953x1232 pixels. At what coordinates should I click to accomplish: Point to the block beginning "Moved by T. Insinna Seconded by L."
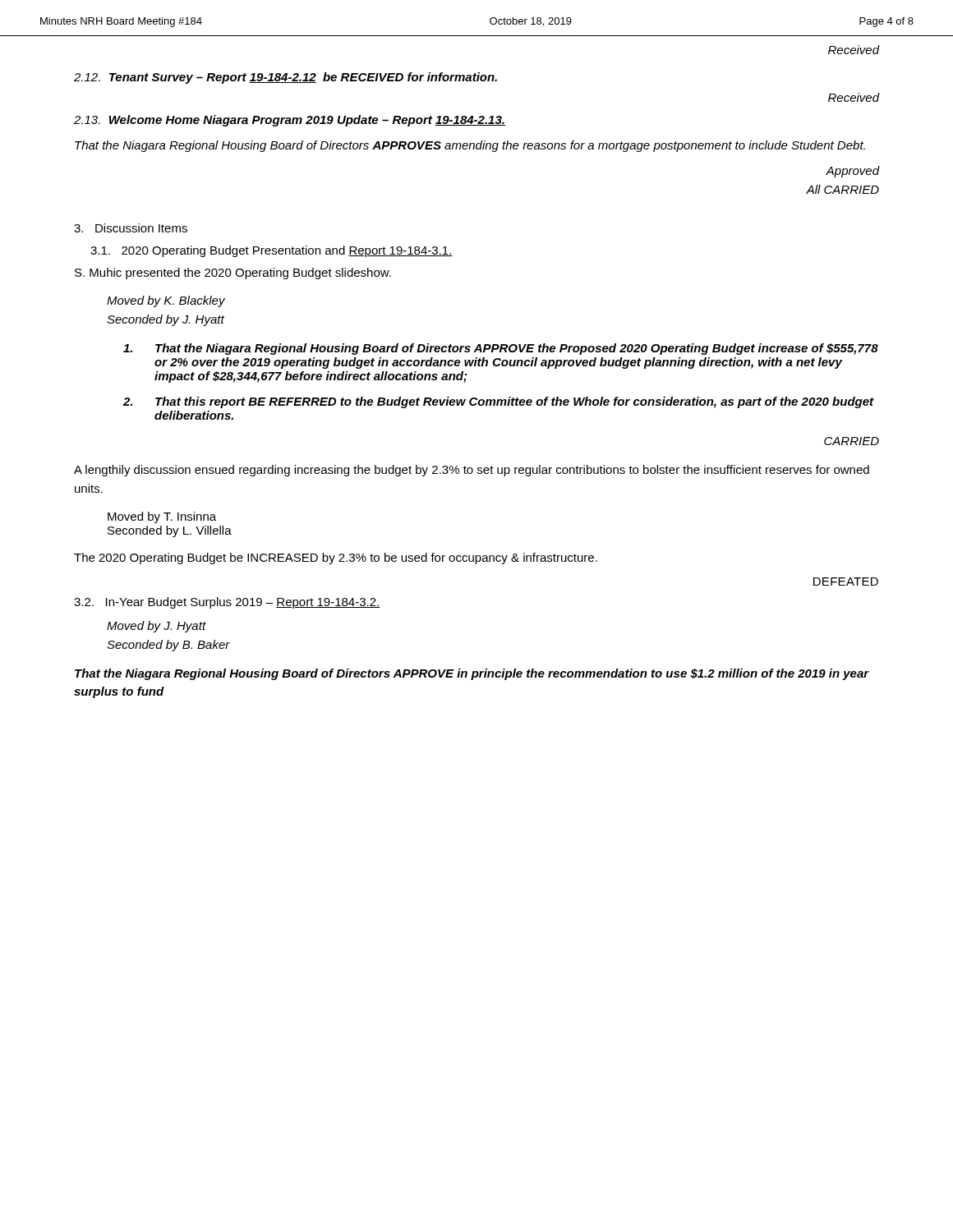point(162,517)
